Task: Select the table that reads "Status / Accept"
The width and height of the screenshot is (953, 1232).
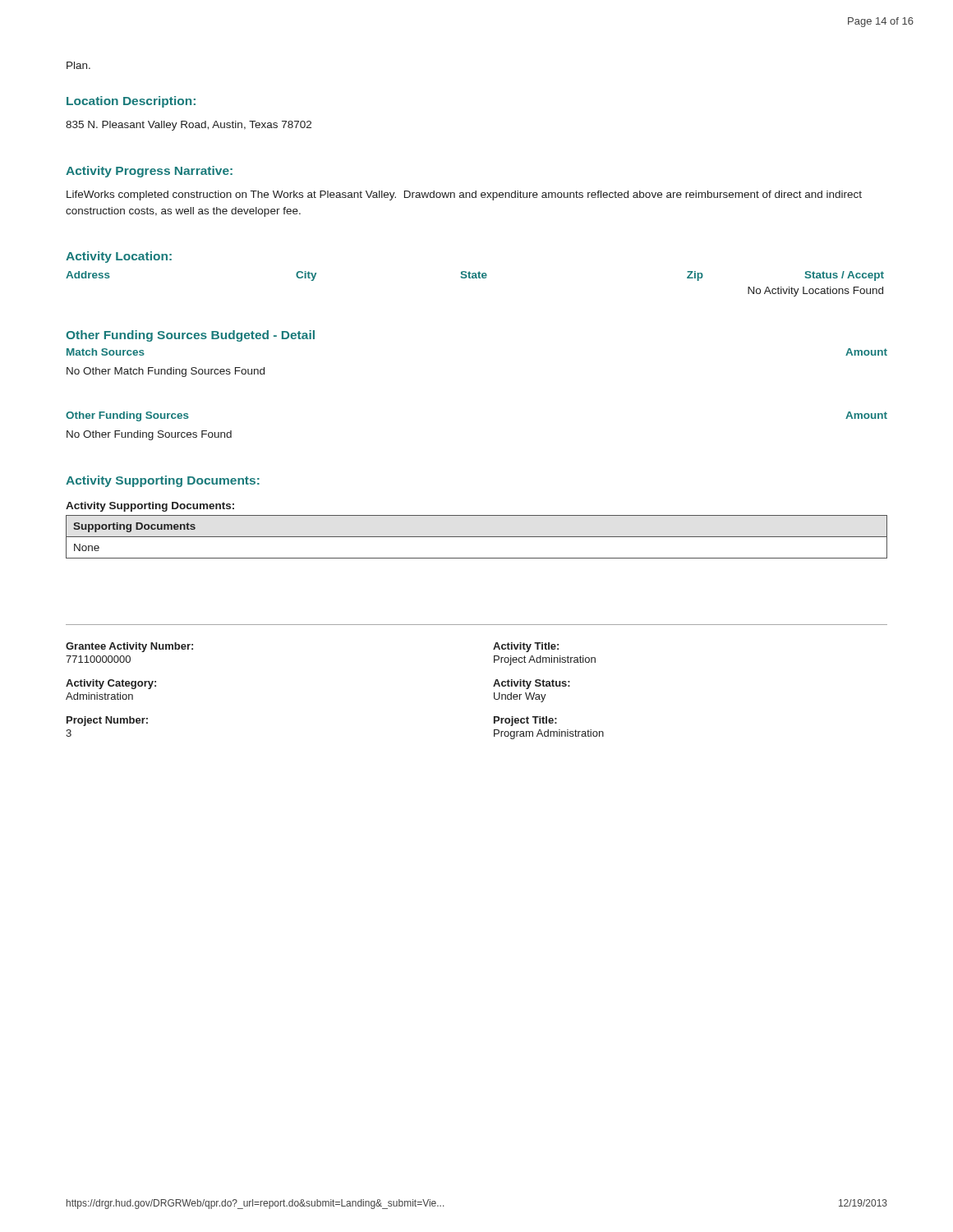Action: click(x=476, y=283)
